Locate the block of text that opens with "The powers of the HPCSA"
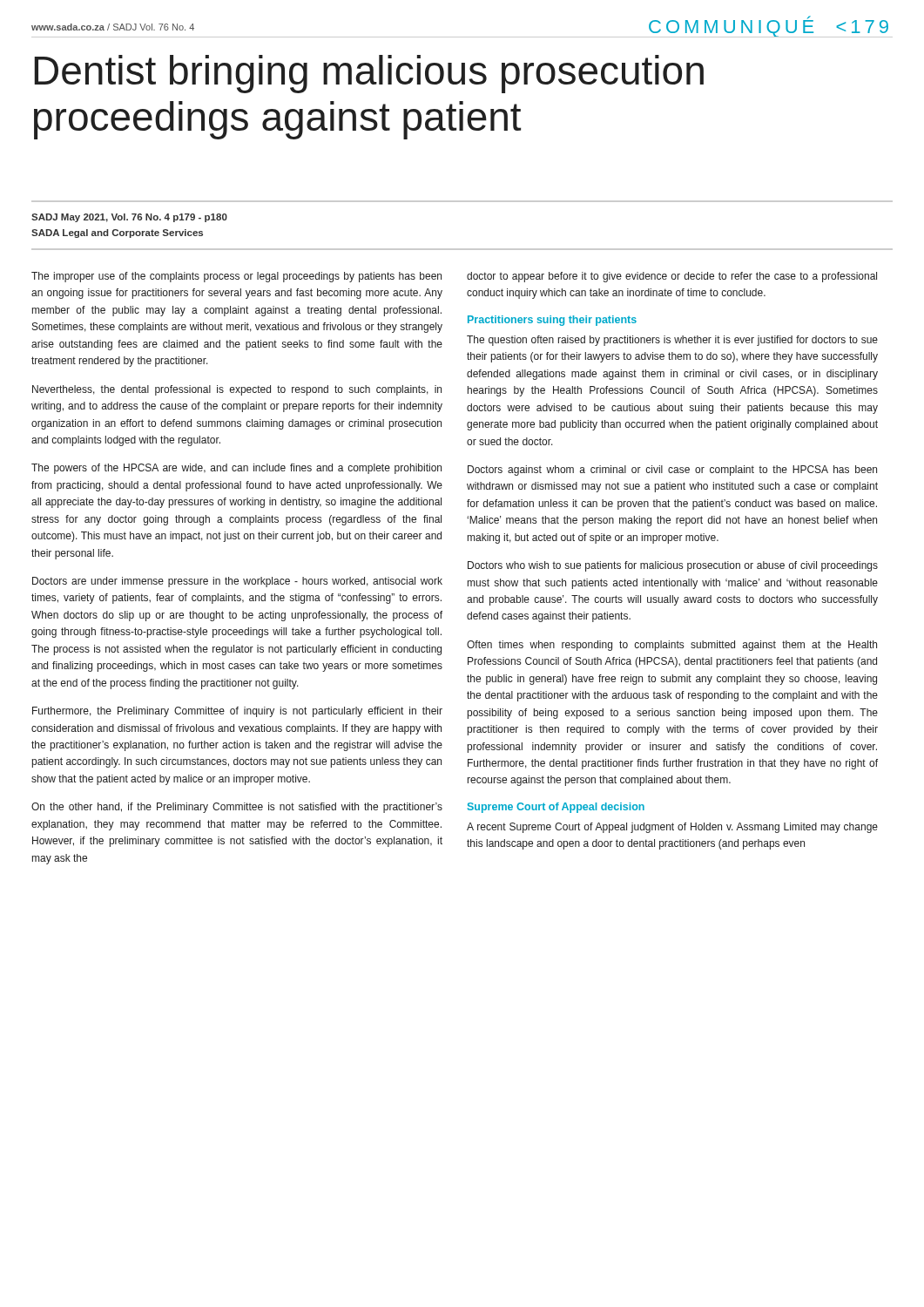924x1307 pixels. (x=237, y=511)
